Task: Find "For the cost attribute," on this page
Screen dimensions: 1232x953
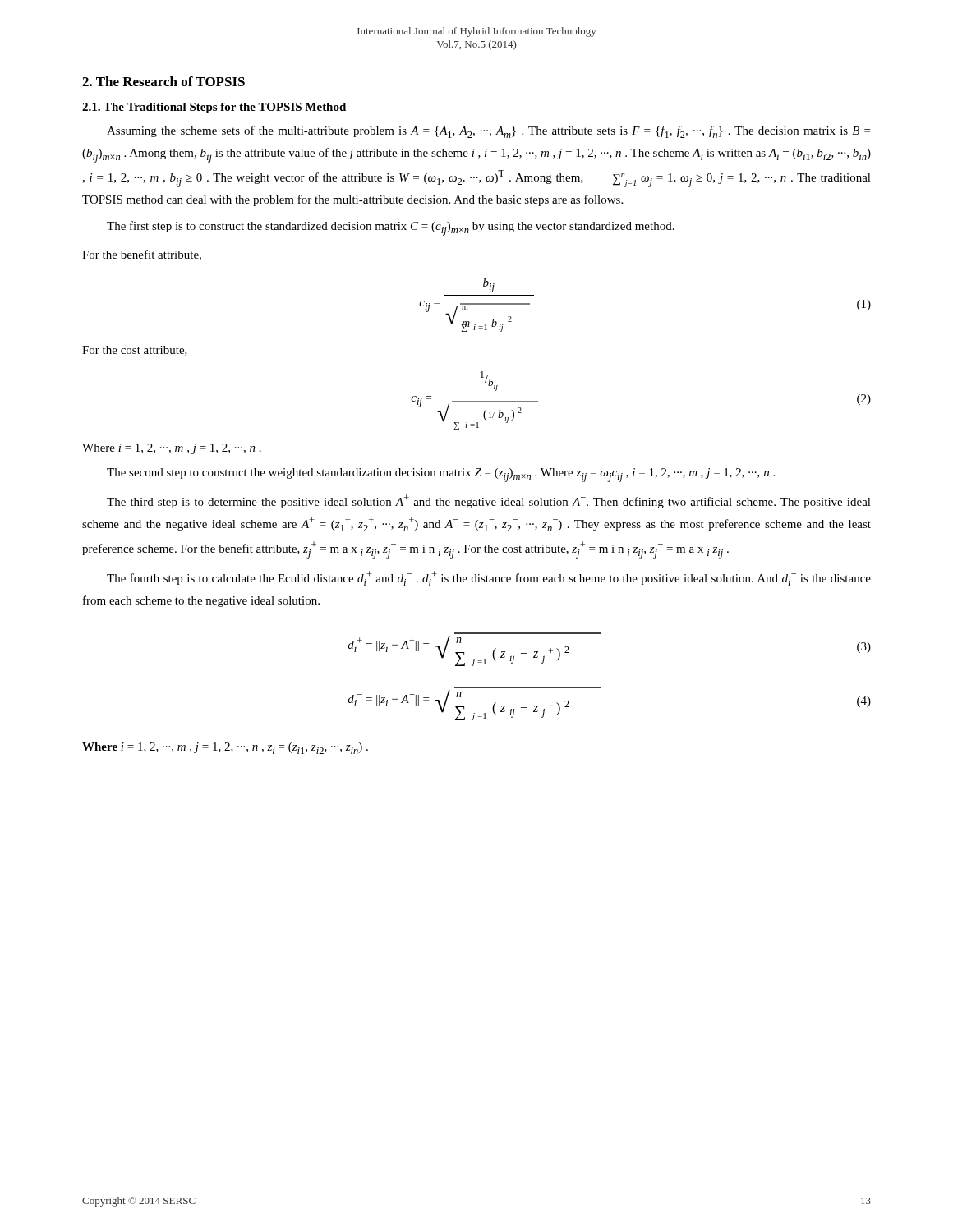Action: [x=135, y=351]
